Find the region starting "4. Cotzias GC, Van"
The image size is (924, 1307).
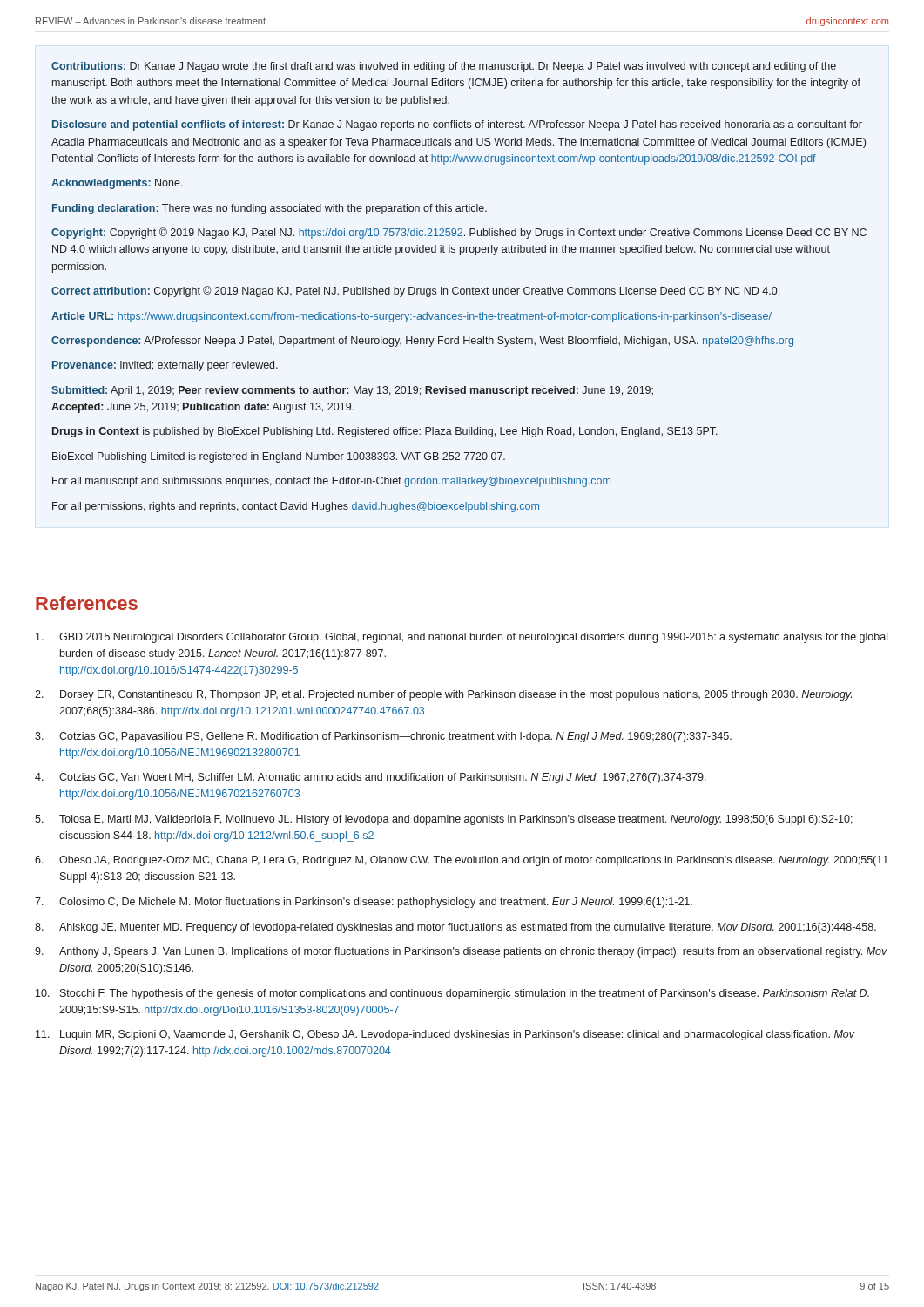[462, 786]
